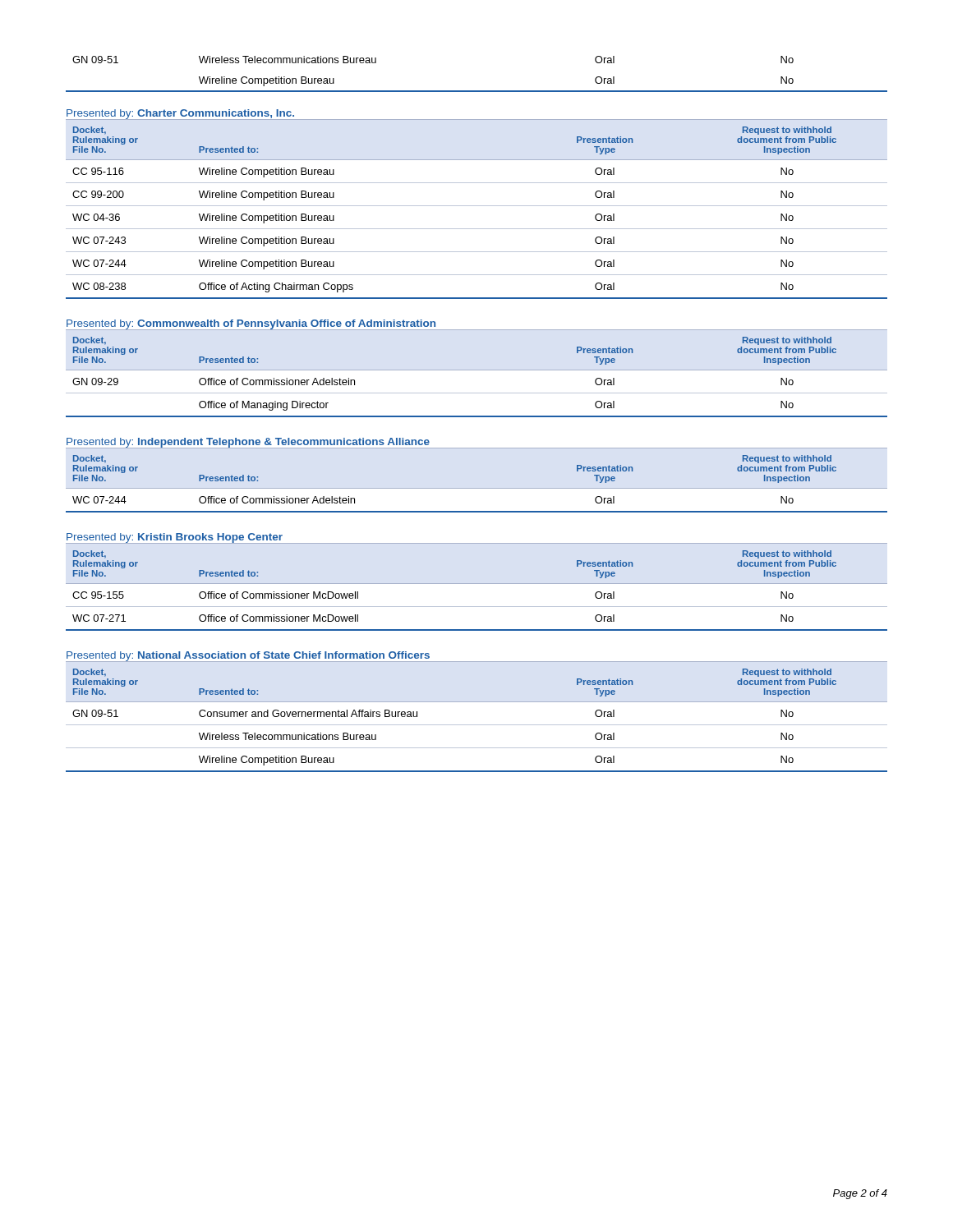Find the text starting "Presented by: Kristin Brooks Hope Center"
The width and height of the screenshot is (953, 1232).
coord(174,537)
